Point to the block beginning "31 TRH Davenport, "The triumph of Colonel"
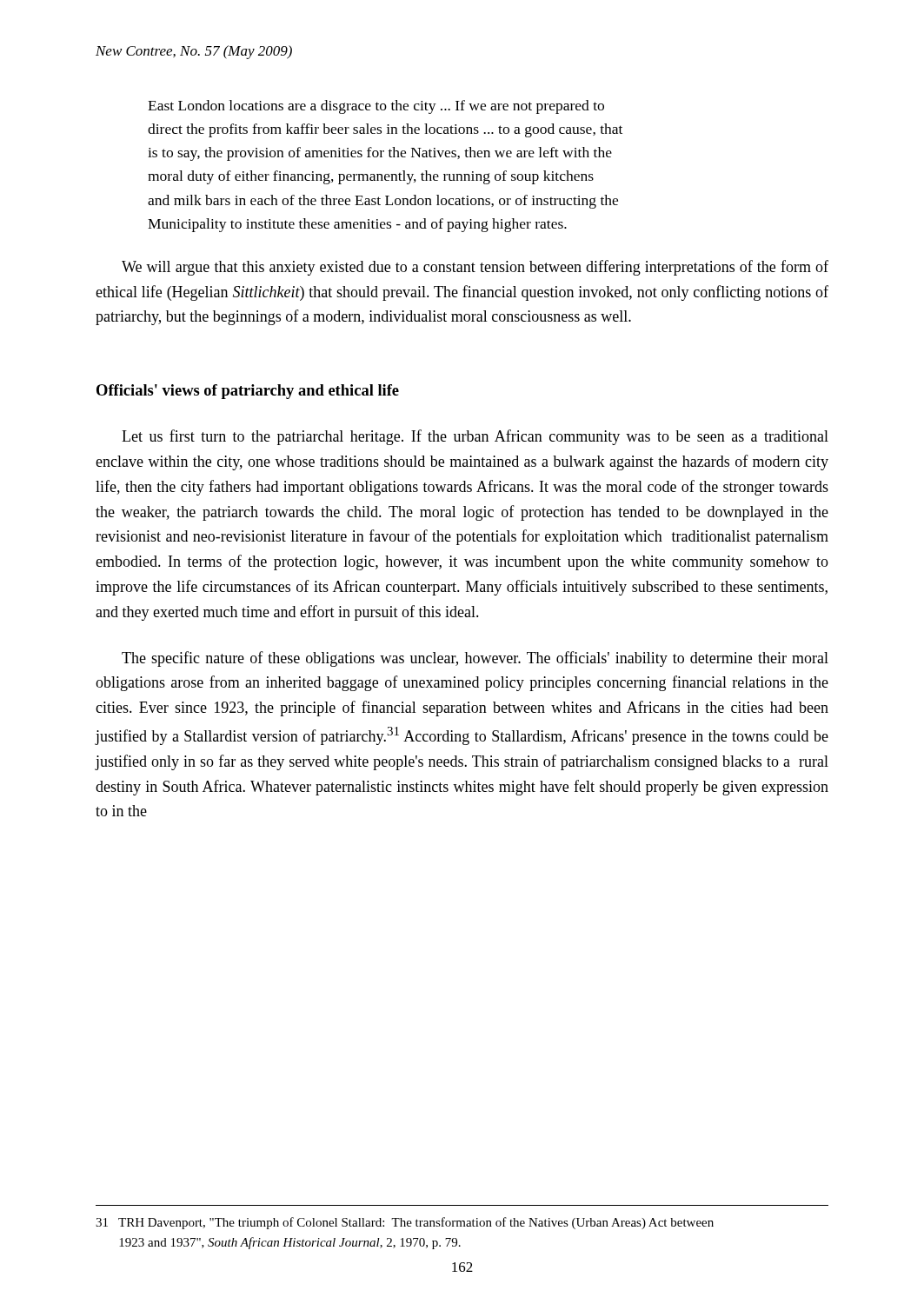This screenshot has height=1304, width=924. tap(462, 1232)
